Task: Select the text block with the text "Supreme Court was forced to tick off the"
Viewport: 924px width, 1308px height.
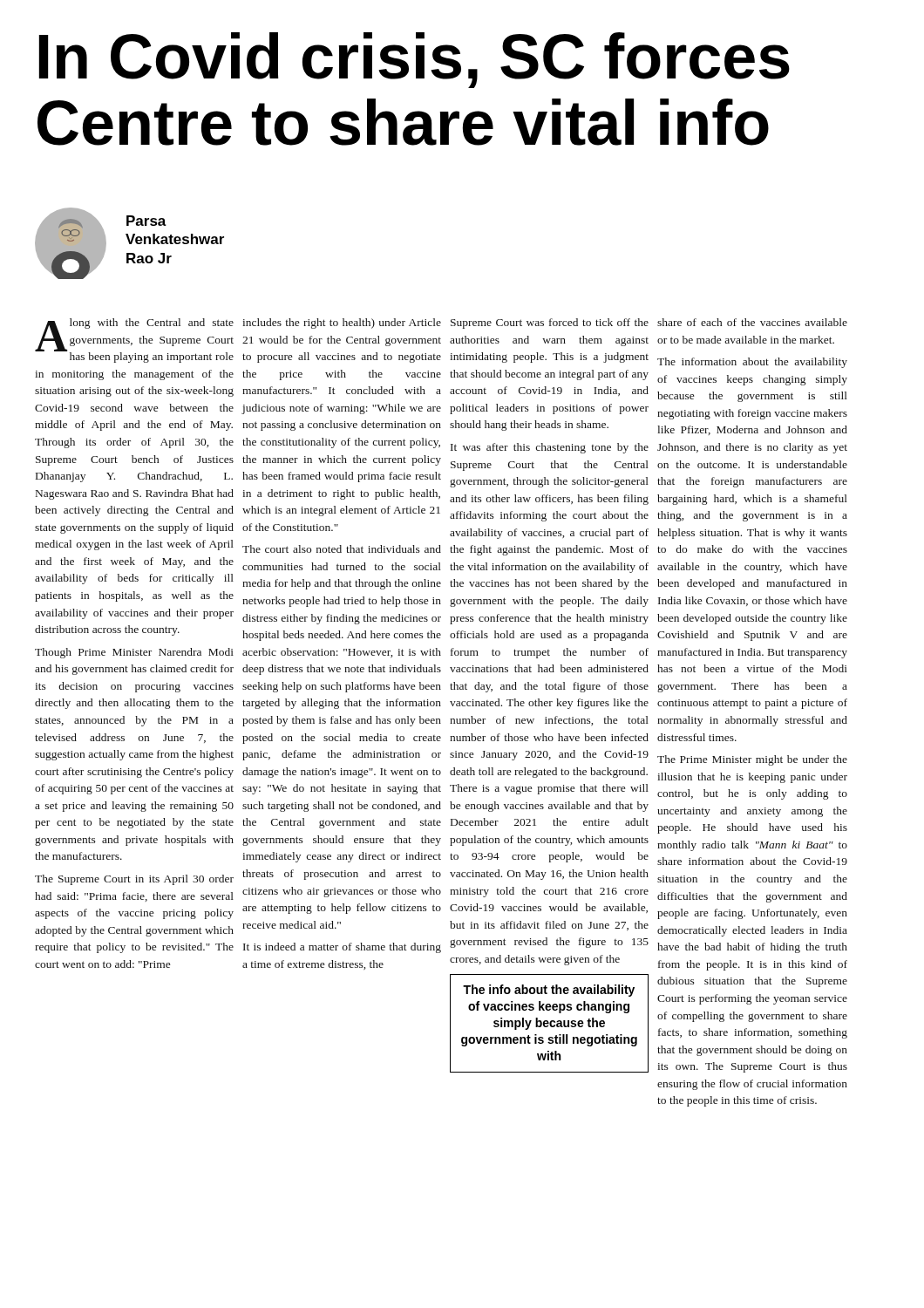Action: coord(549,693)
